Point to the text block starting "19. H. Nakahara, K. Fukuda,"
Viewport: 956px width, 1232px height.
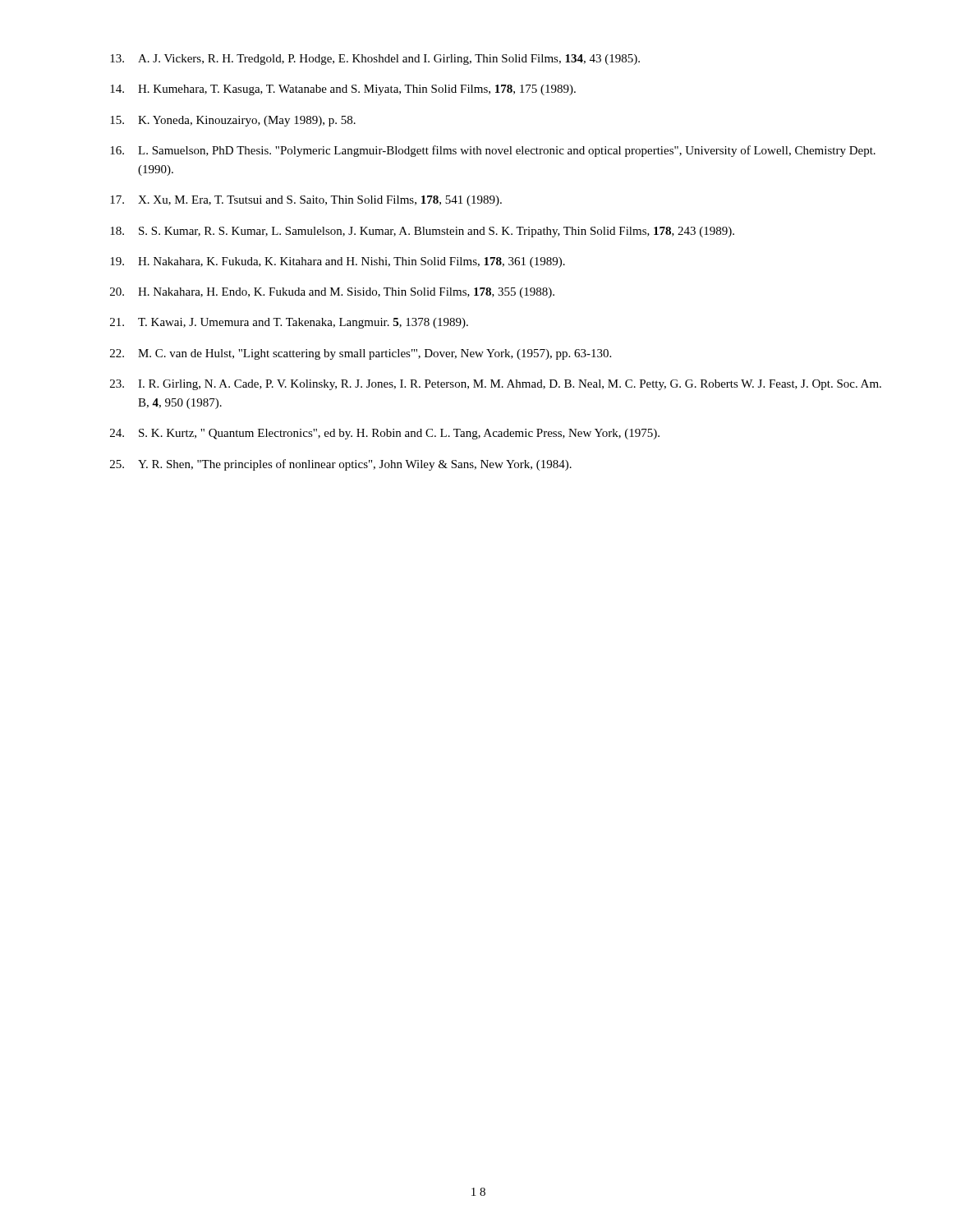tap(486, 261)
